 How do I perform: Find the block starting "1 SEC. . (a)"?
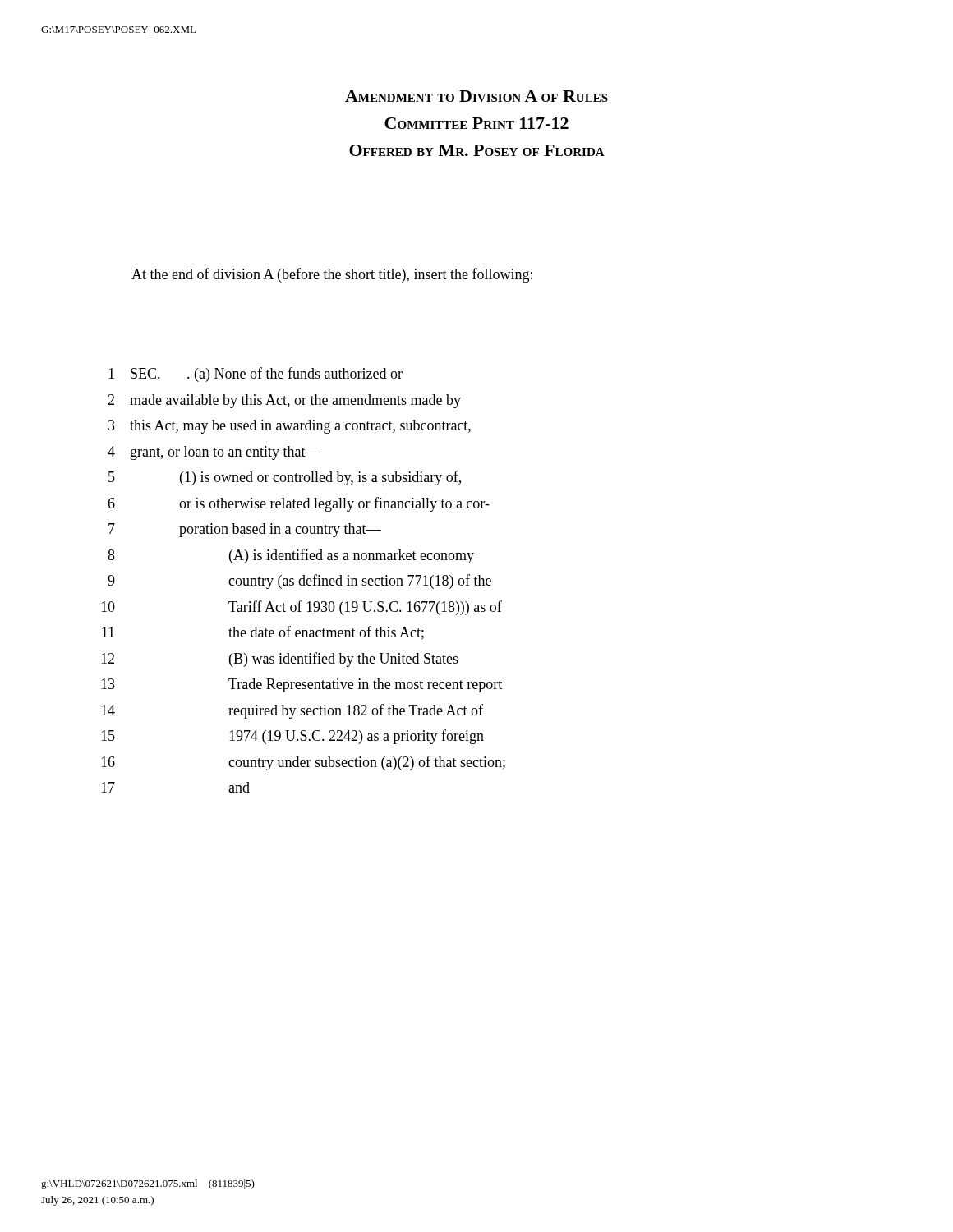(256, 375)
